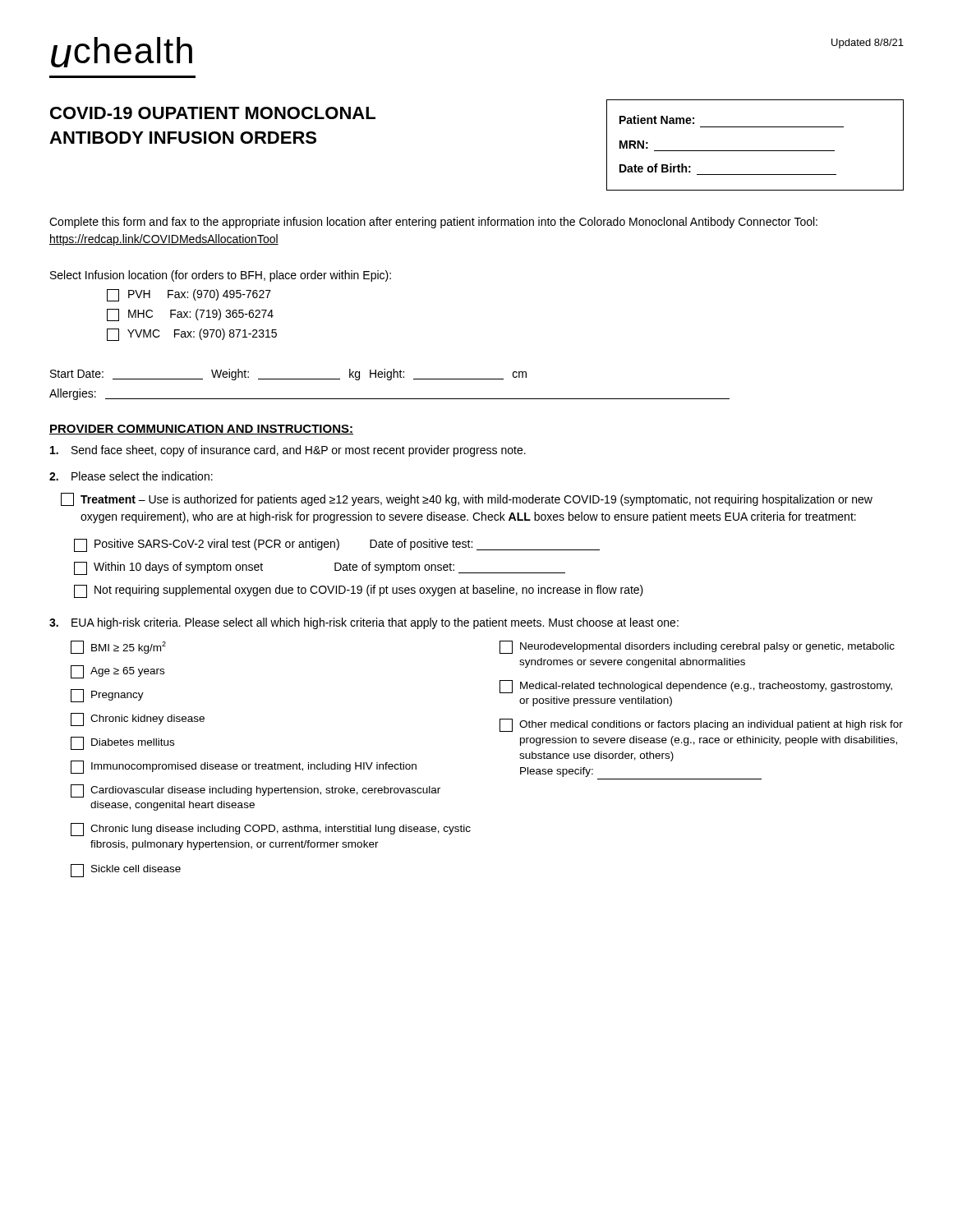This screenshot has width=953, height=1232.
Task: Point to the text block starting "PROVIDER COMMUNICATION AND INSTRUCTIONS:"
Action: (201, 428)
